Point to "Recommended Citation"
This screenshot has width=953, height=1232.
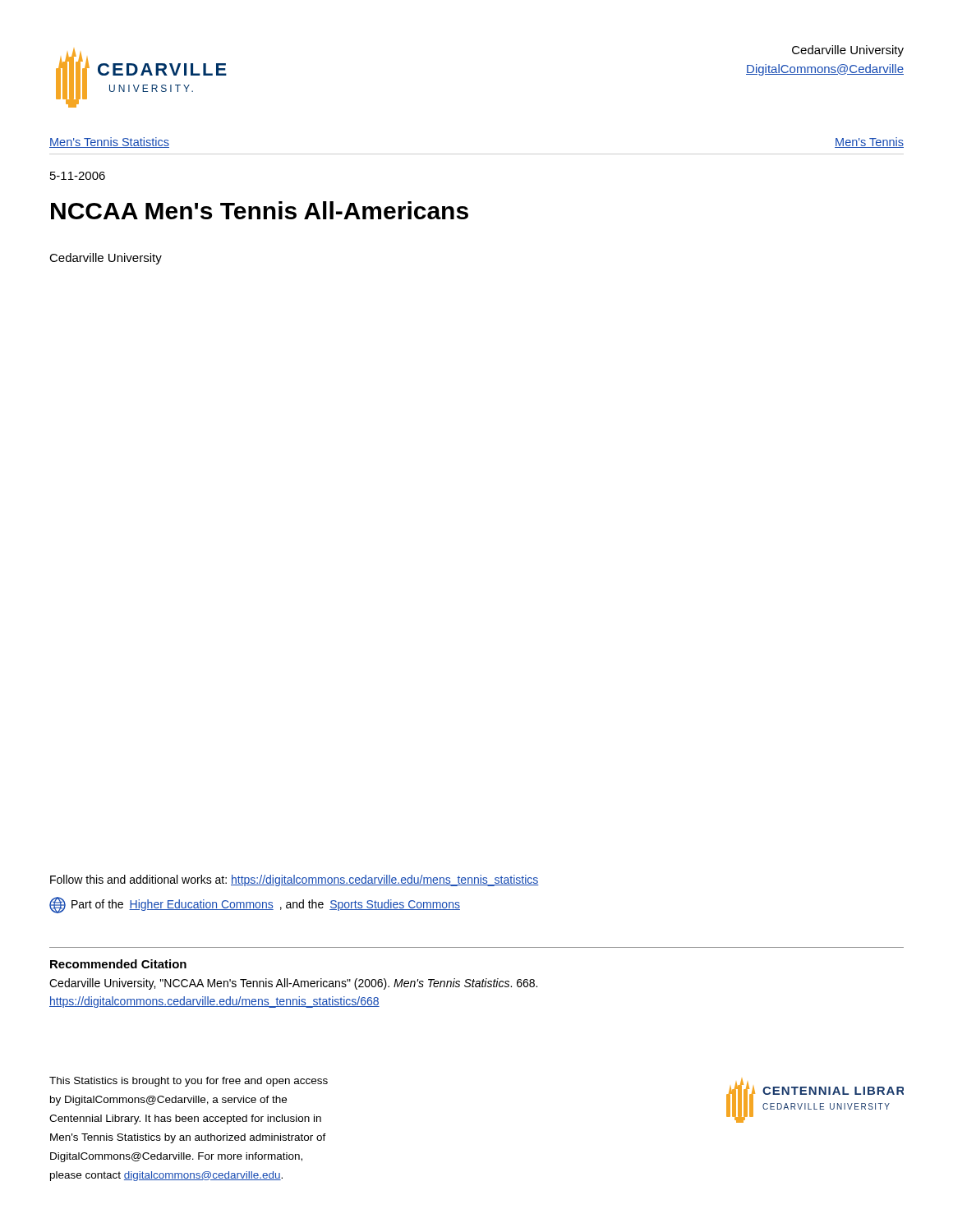click(x=118, y=964)
